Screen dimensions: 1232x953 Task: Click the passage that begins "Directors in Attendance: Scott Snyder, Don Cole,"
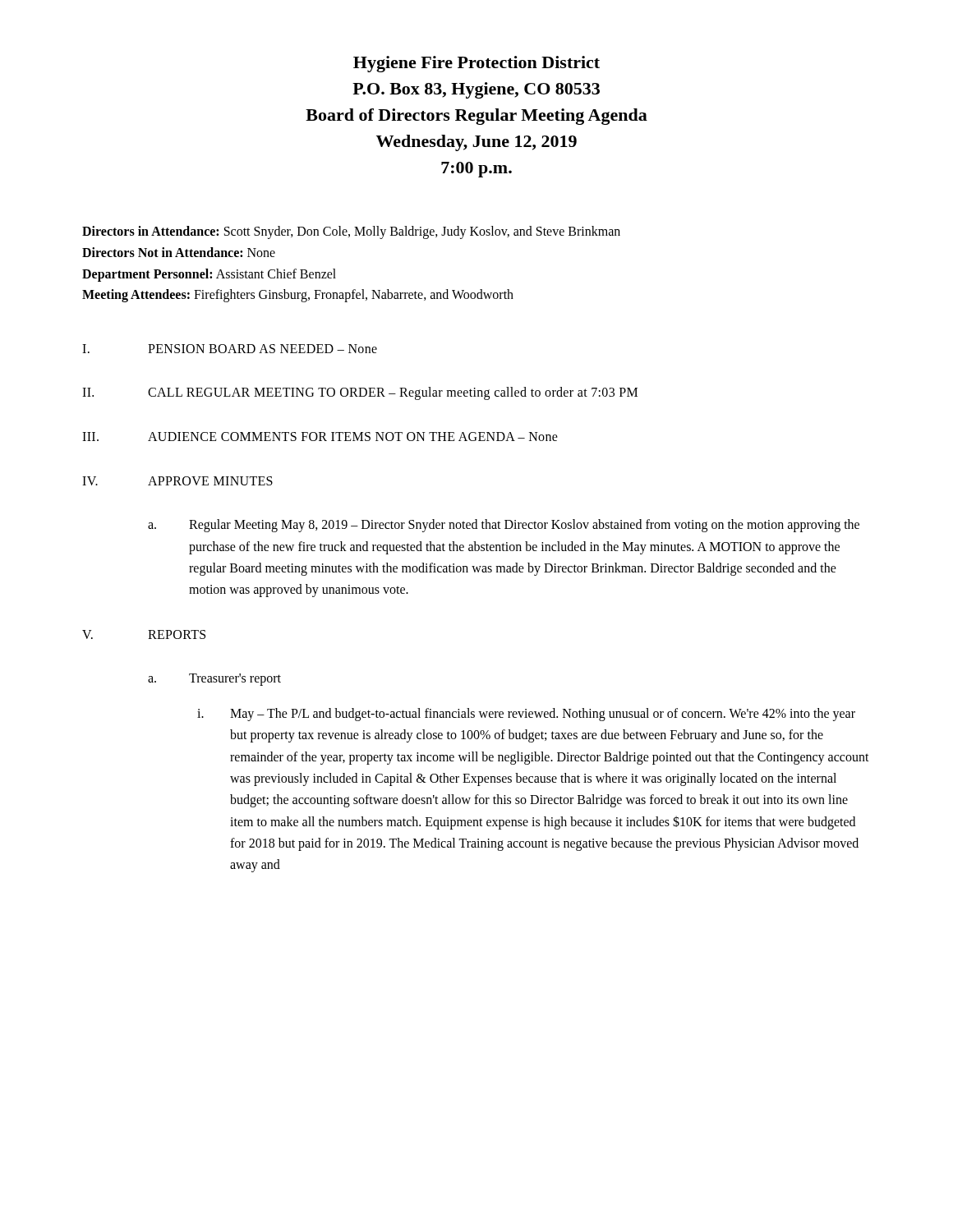pos(351,232)
